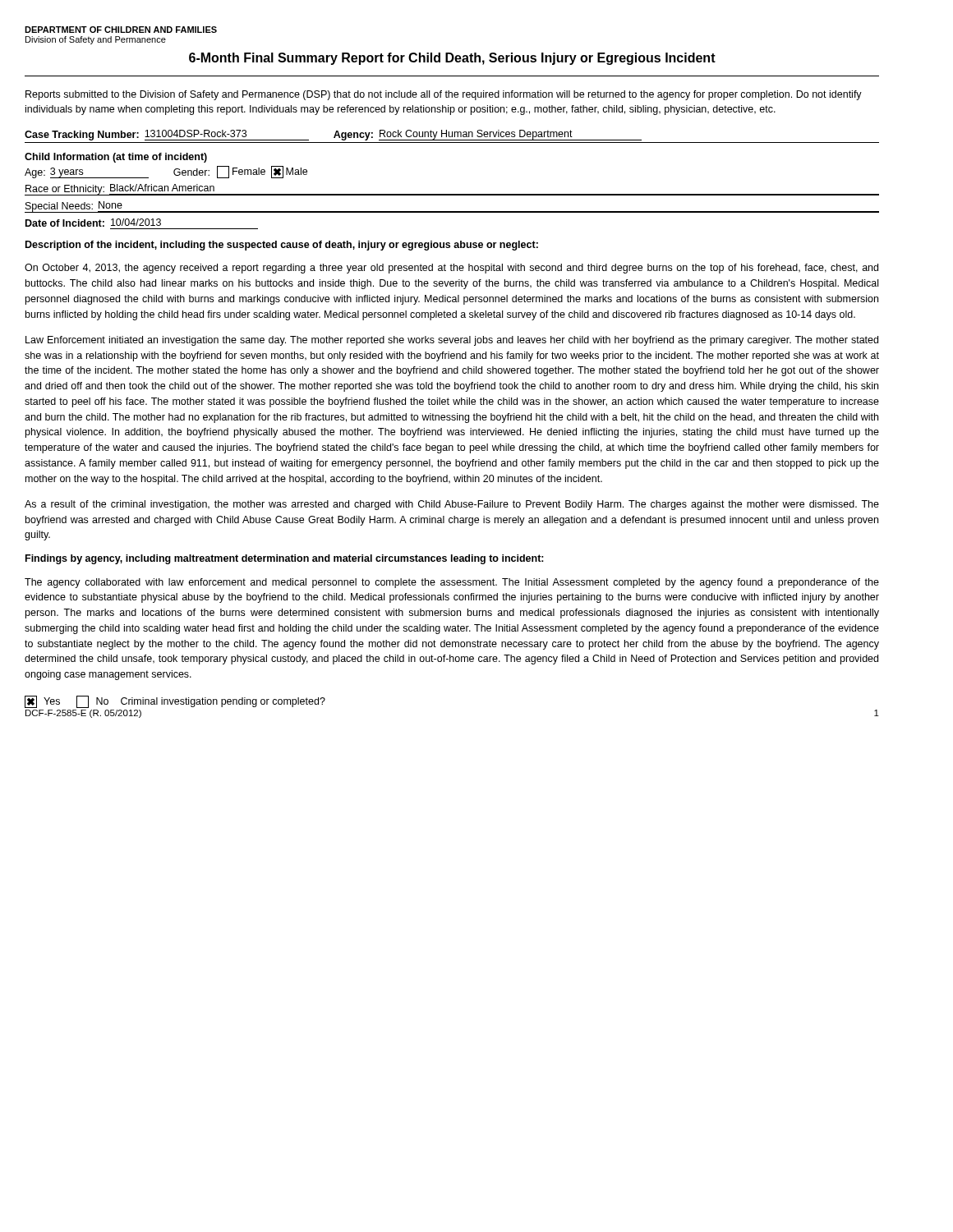Click on the passage starting "Child Information (at"

coord(452,182)
